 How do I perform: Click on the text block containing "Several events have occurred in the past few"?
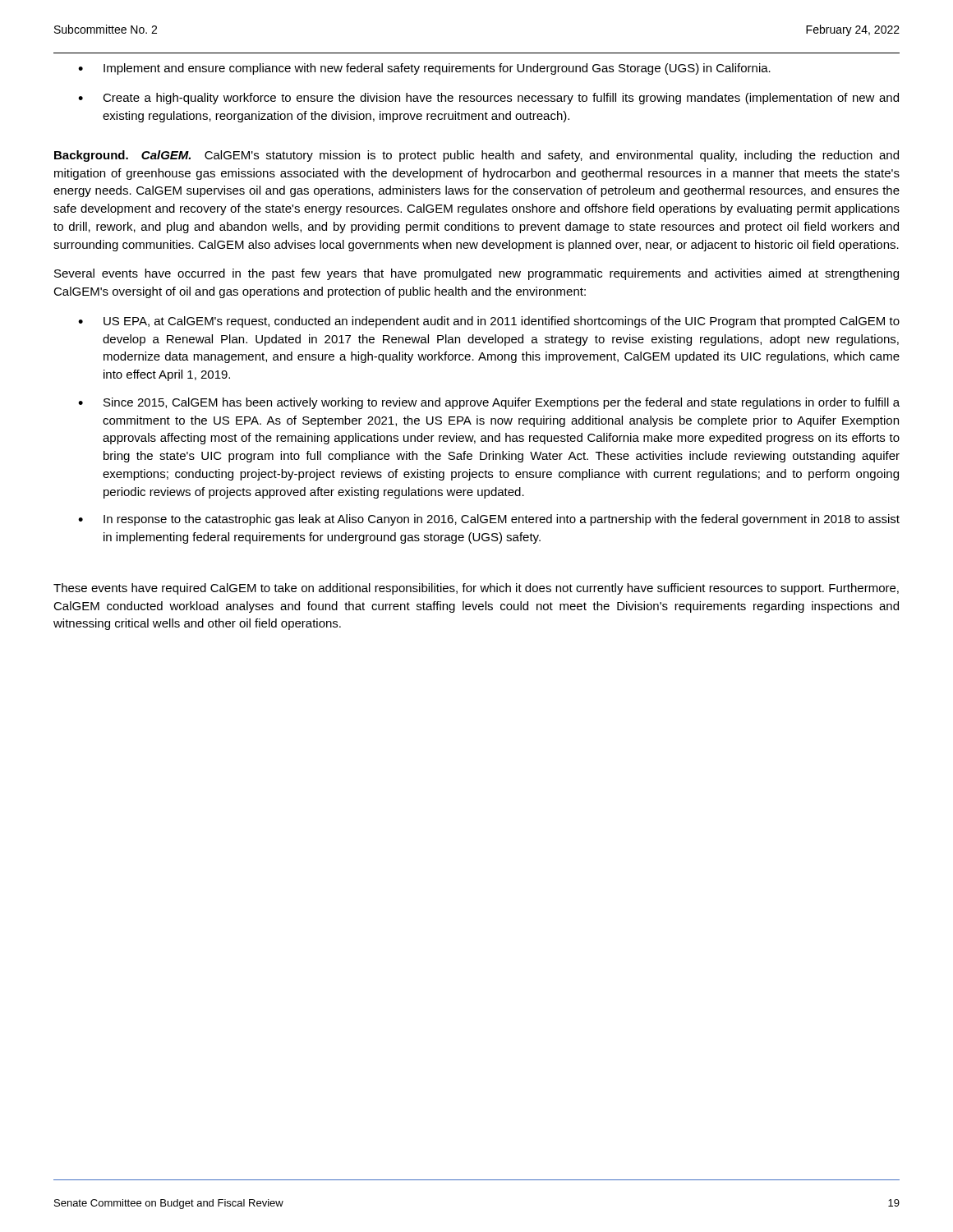click(x=476, y=282)
